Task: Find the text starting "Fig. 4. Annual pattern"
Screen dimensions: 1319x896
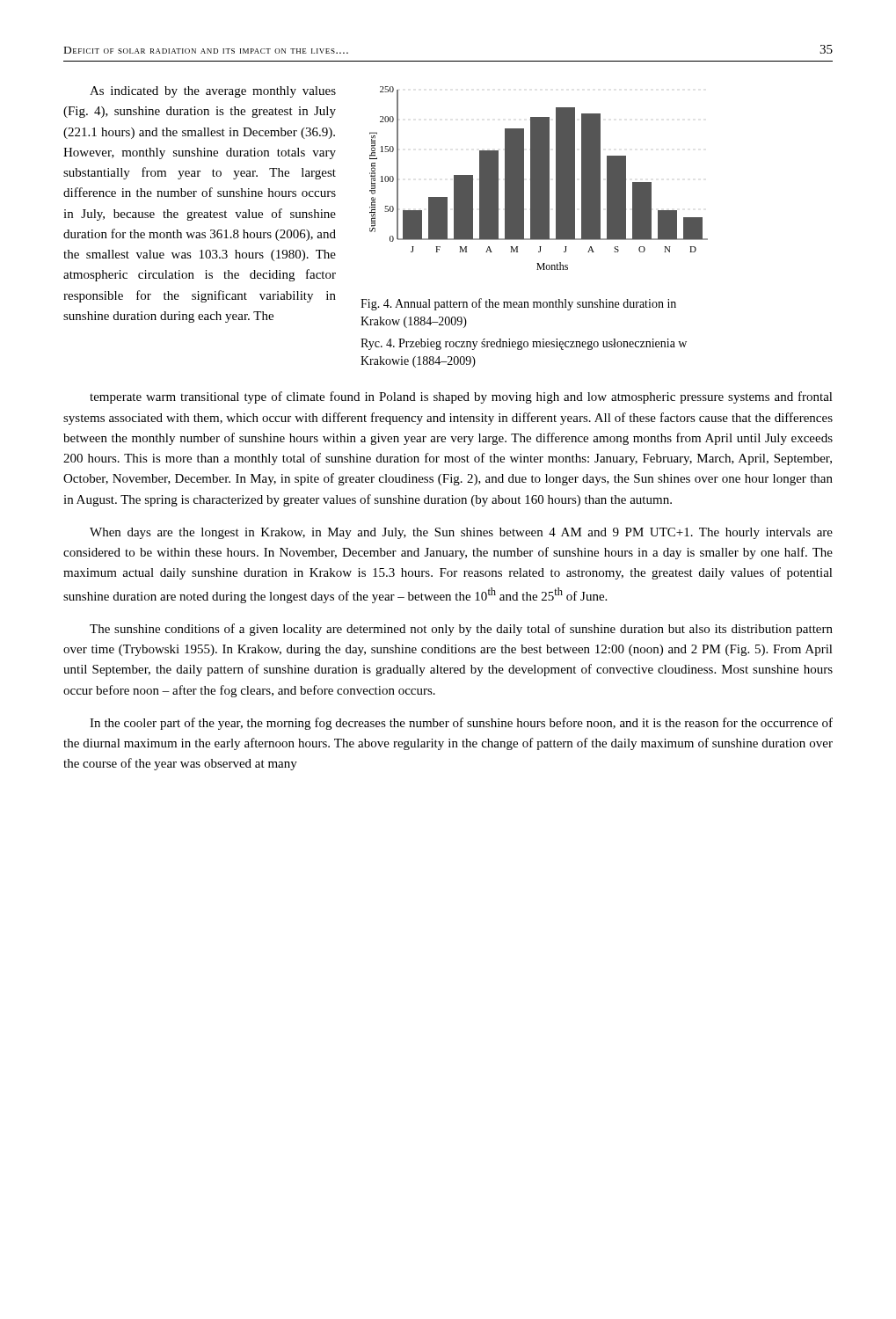Action: pos(532,313)
